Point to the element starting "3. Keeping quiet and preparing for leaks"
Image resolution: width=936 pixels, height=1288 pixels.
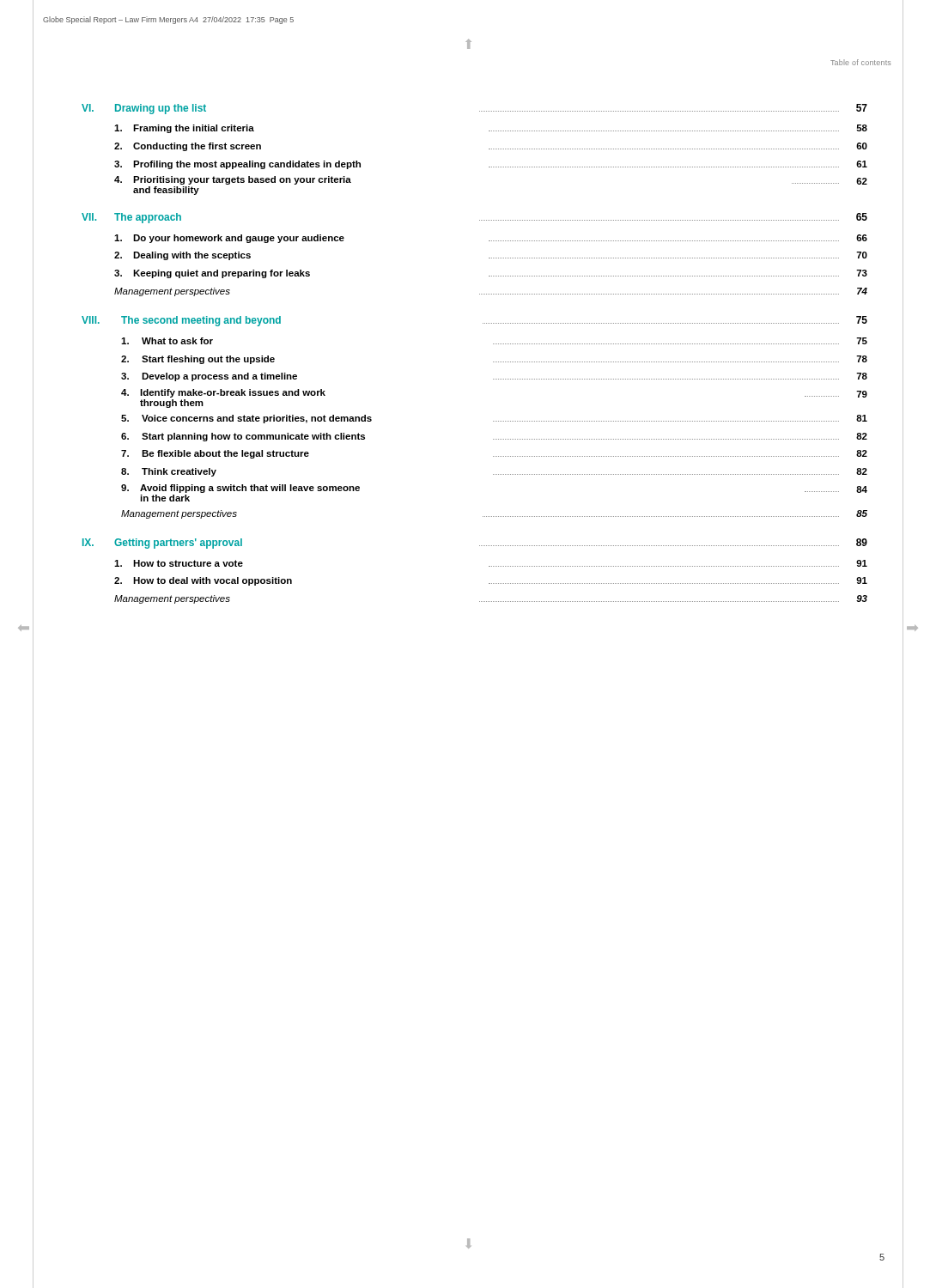tap(491, 274)
